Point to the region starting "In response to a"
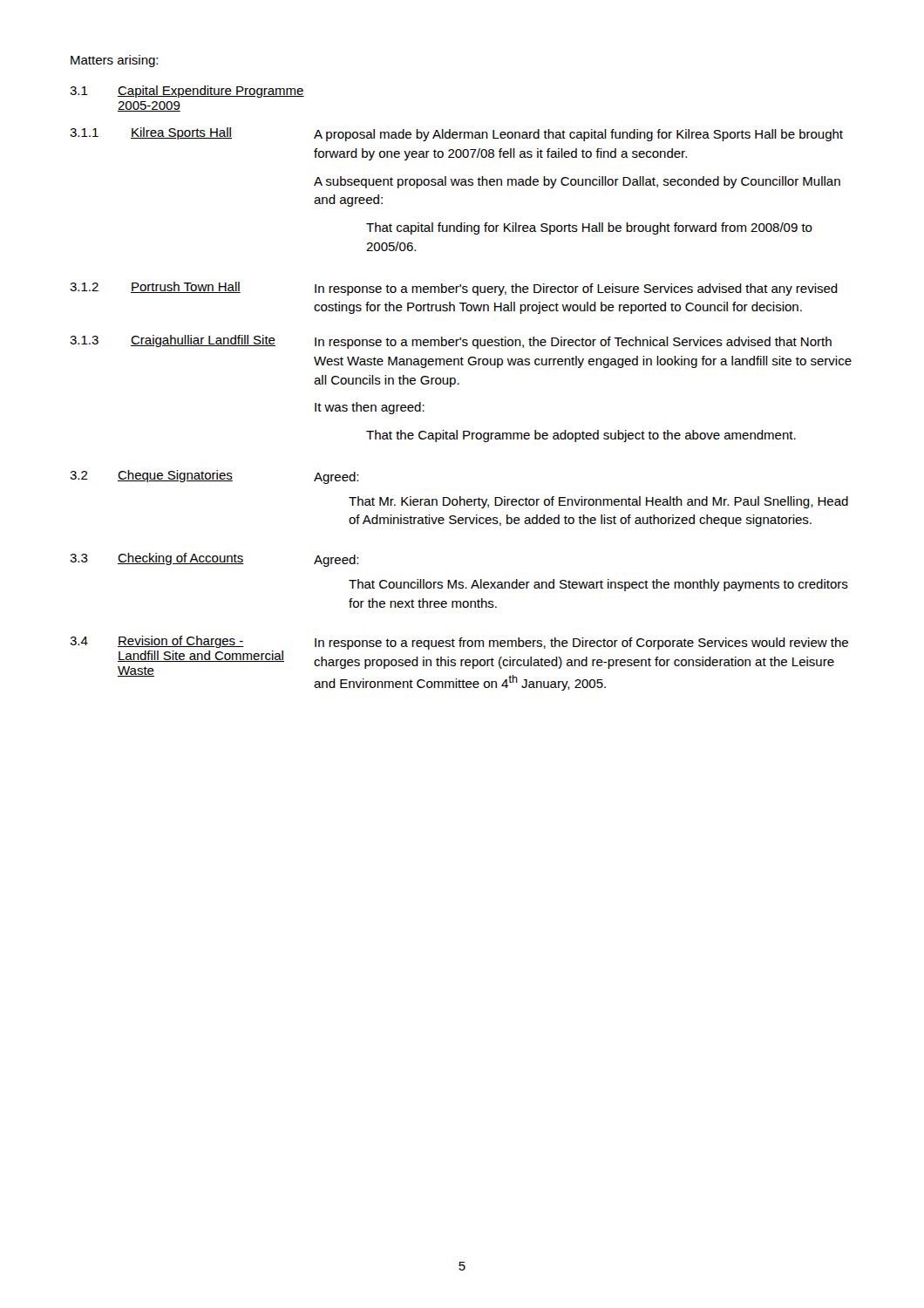Screen dimensions: 1308x924 pyautogui.click(x=581, y=663)
